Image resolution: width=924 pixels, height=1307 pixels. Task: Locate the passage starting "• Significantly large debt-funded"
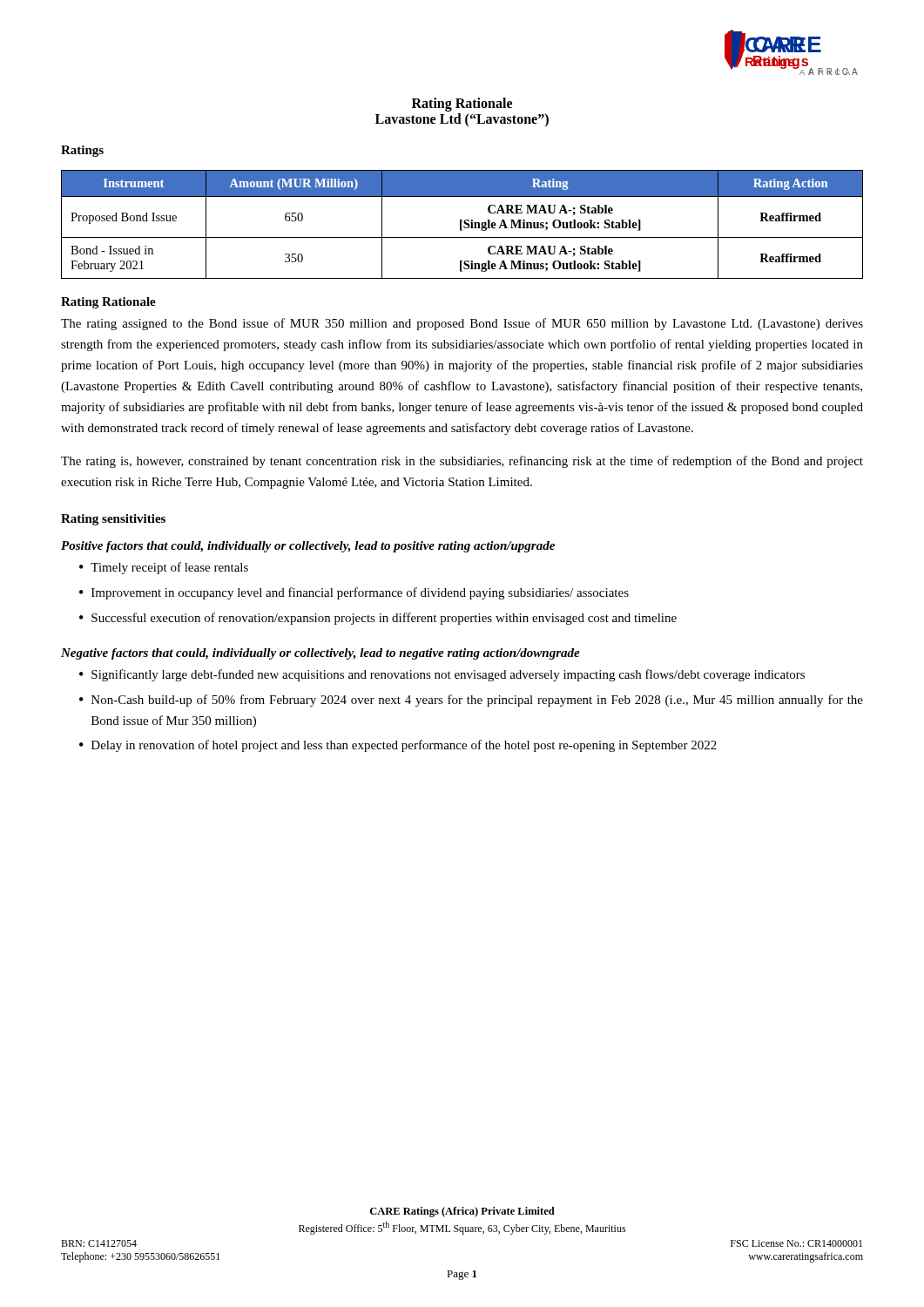point(471,675)
